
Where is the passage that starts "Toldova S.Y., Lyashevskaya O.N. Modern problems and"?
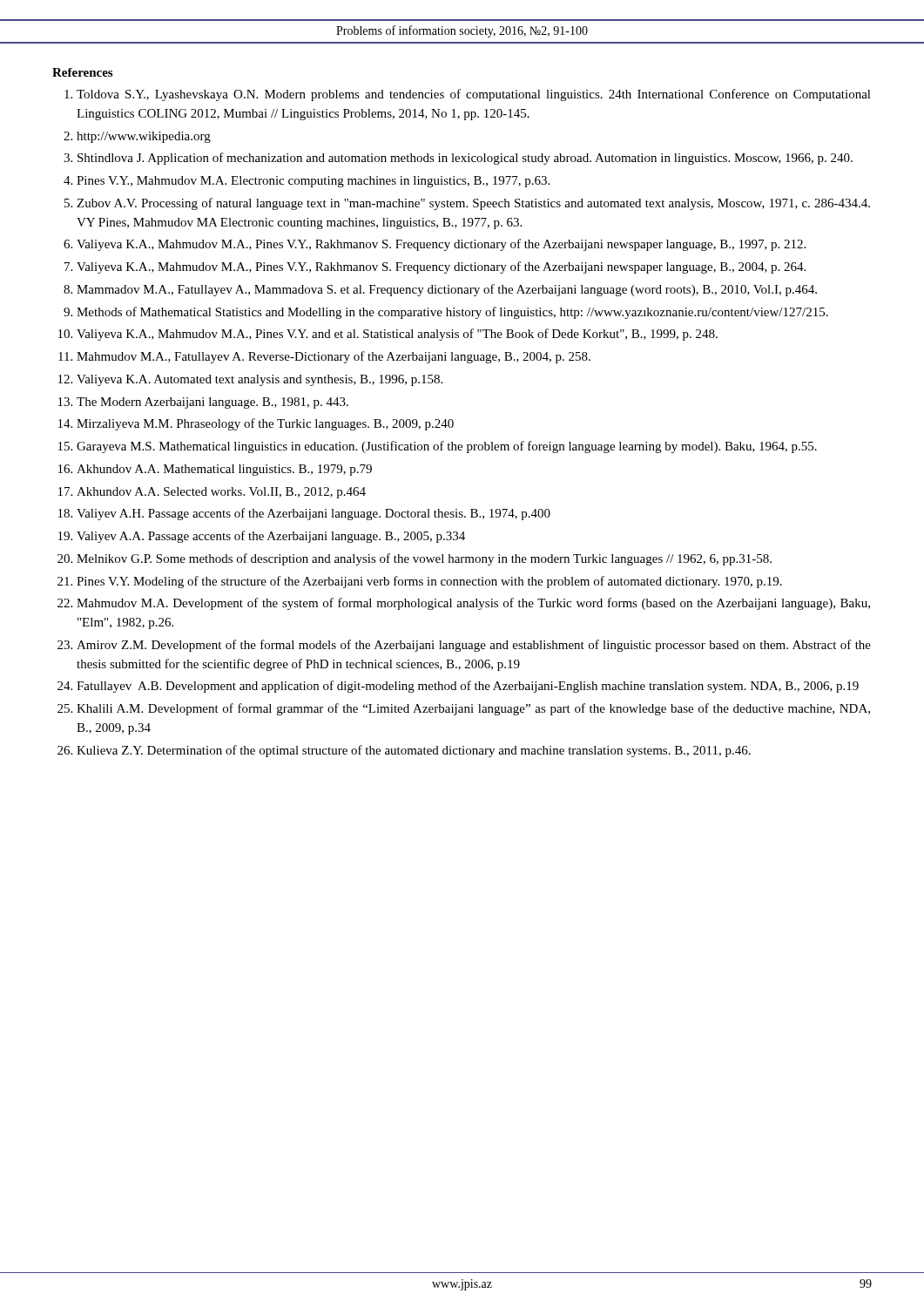coord(474,104)
